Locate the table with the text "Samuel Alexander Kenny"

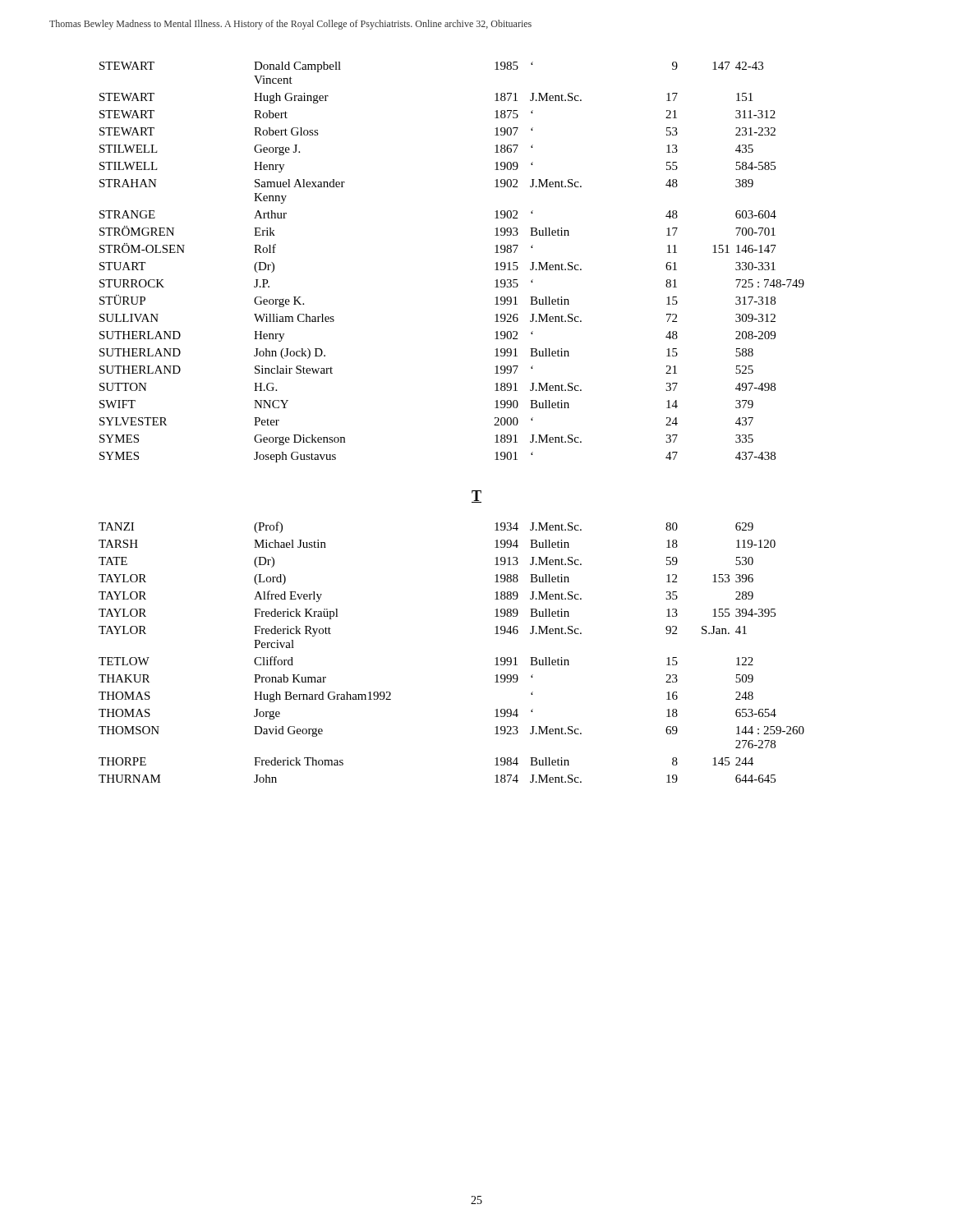(476, 261)
